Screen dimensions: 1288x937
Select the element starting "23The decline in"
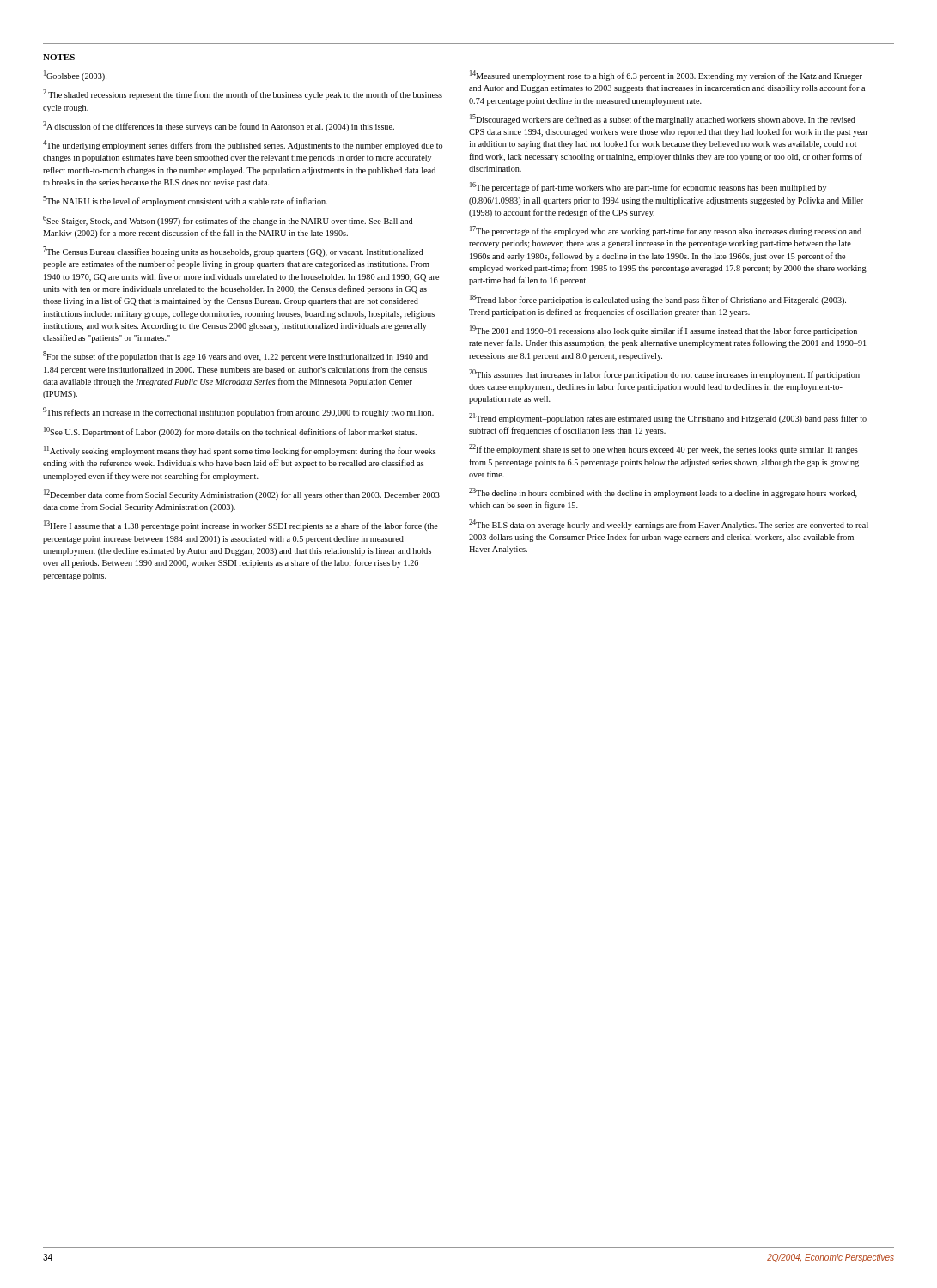(x=663, y=499)
